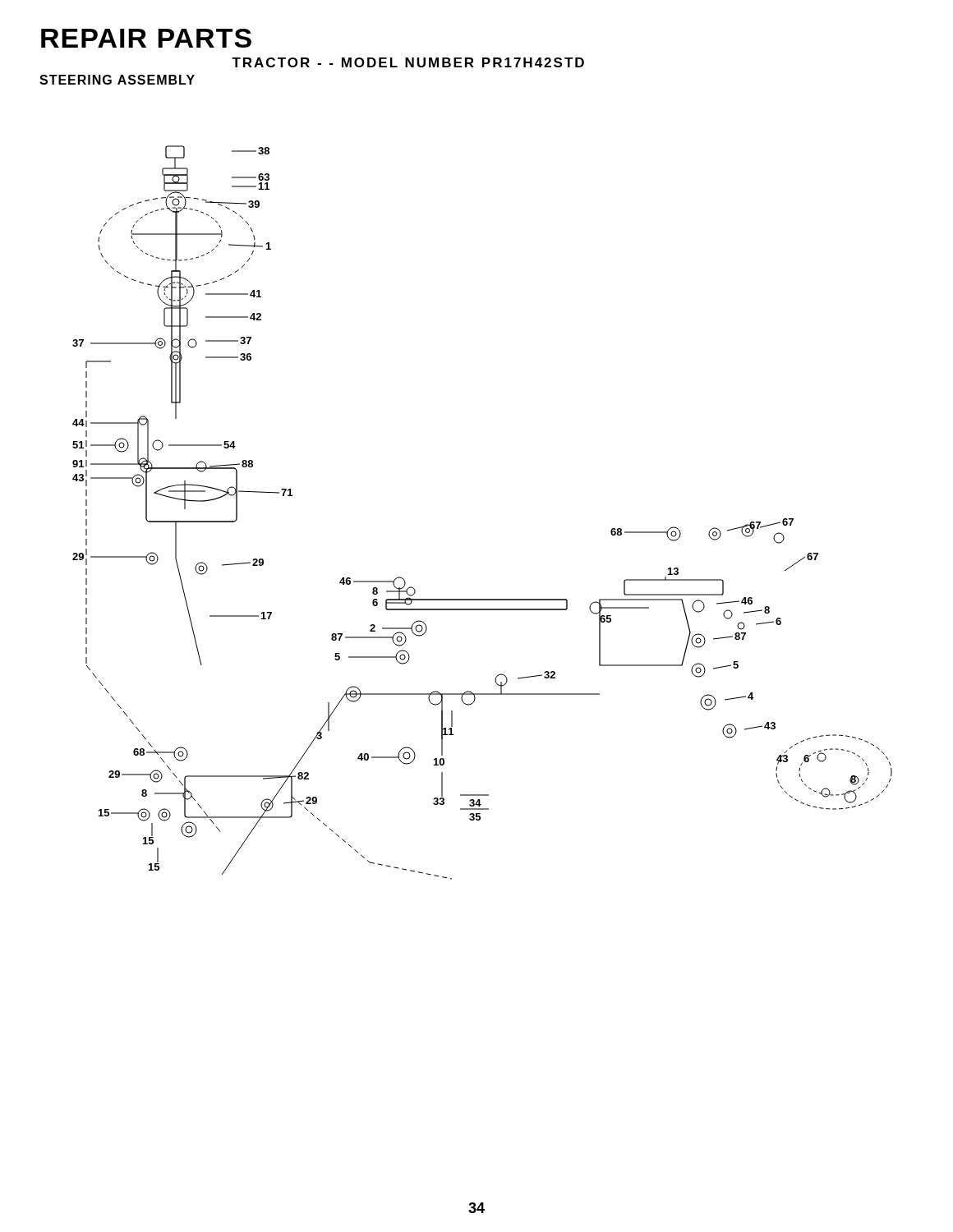953x1232 pixels.
Task: Select the title that says "REPAIR PARTS"
Action: tap(146, 38)
